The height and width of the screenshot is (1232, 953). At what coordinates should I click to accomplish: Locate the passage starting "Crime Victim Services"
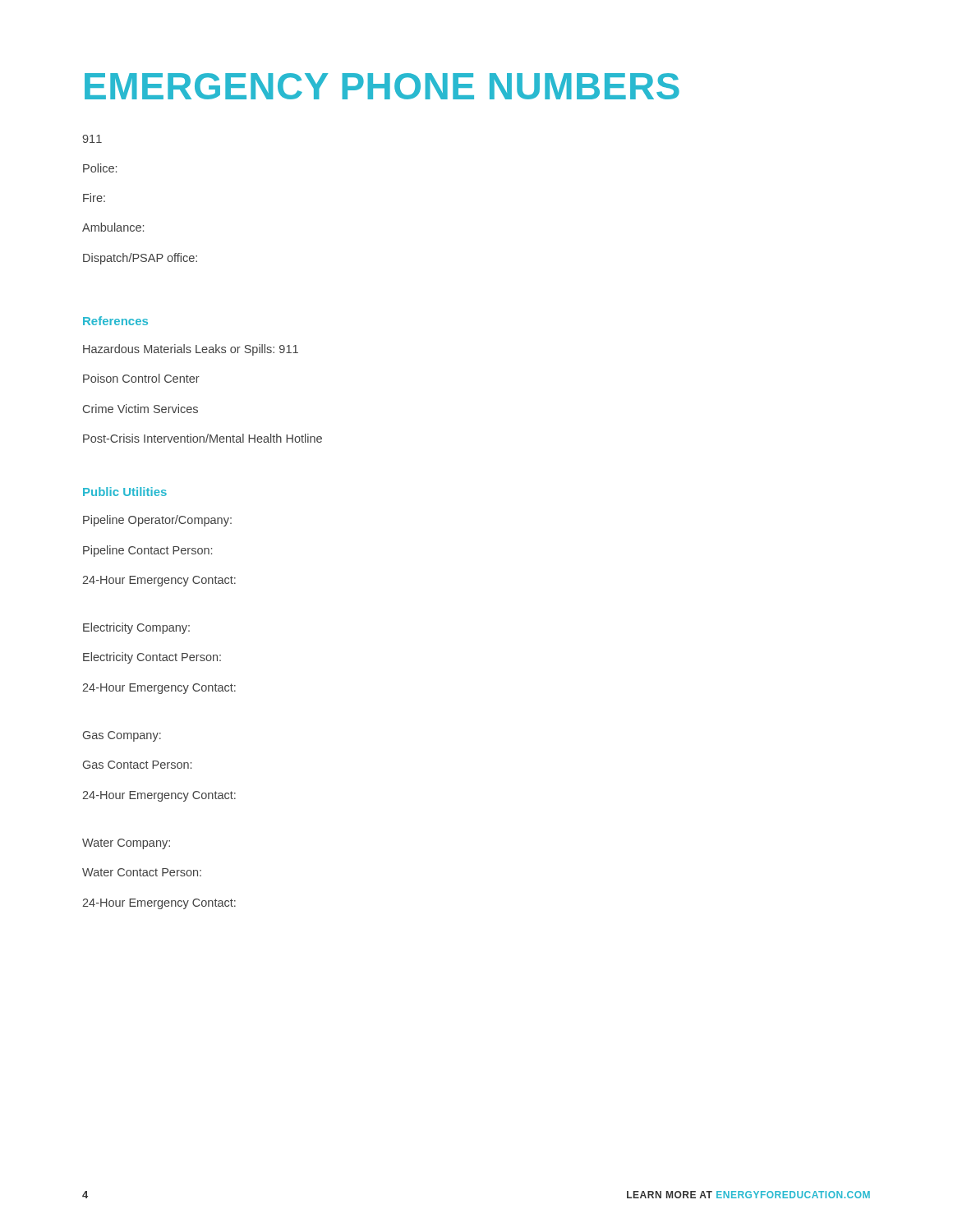click(140, 409)
